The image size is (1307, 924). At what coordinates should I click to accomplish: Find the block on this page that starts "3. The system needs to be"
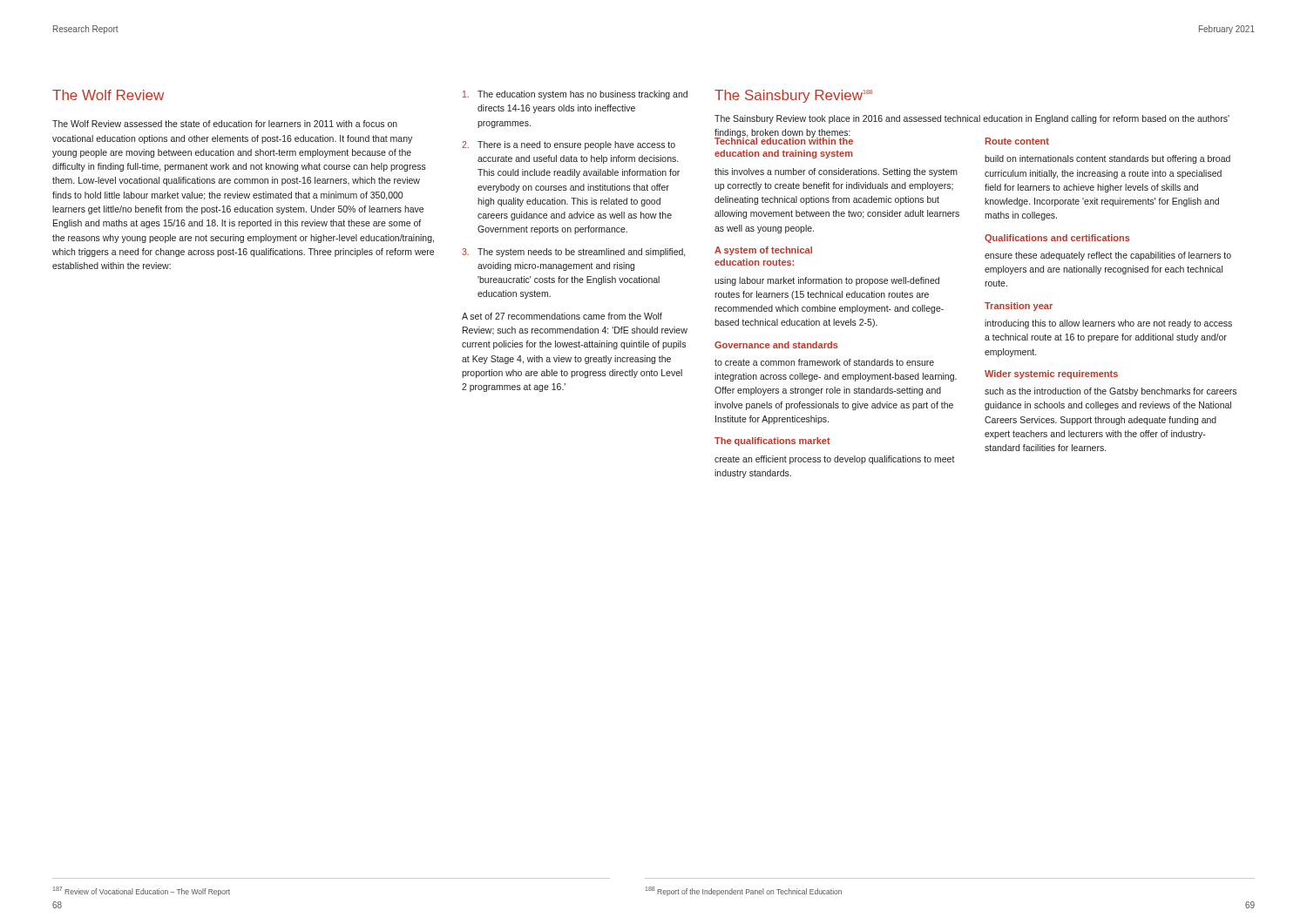point(575,273)
